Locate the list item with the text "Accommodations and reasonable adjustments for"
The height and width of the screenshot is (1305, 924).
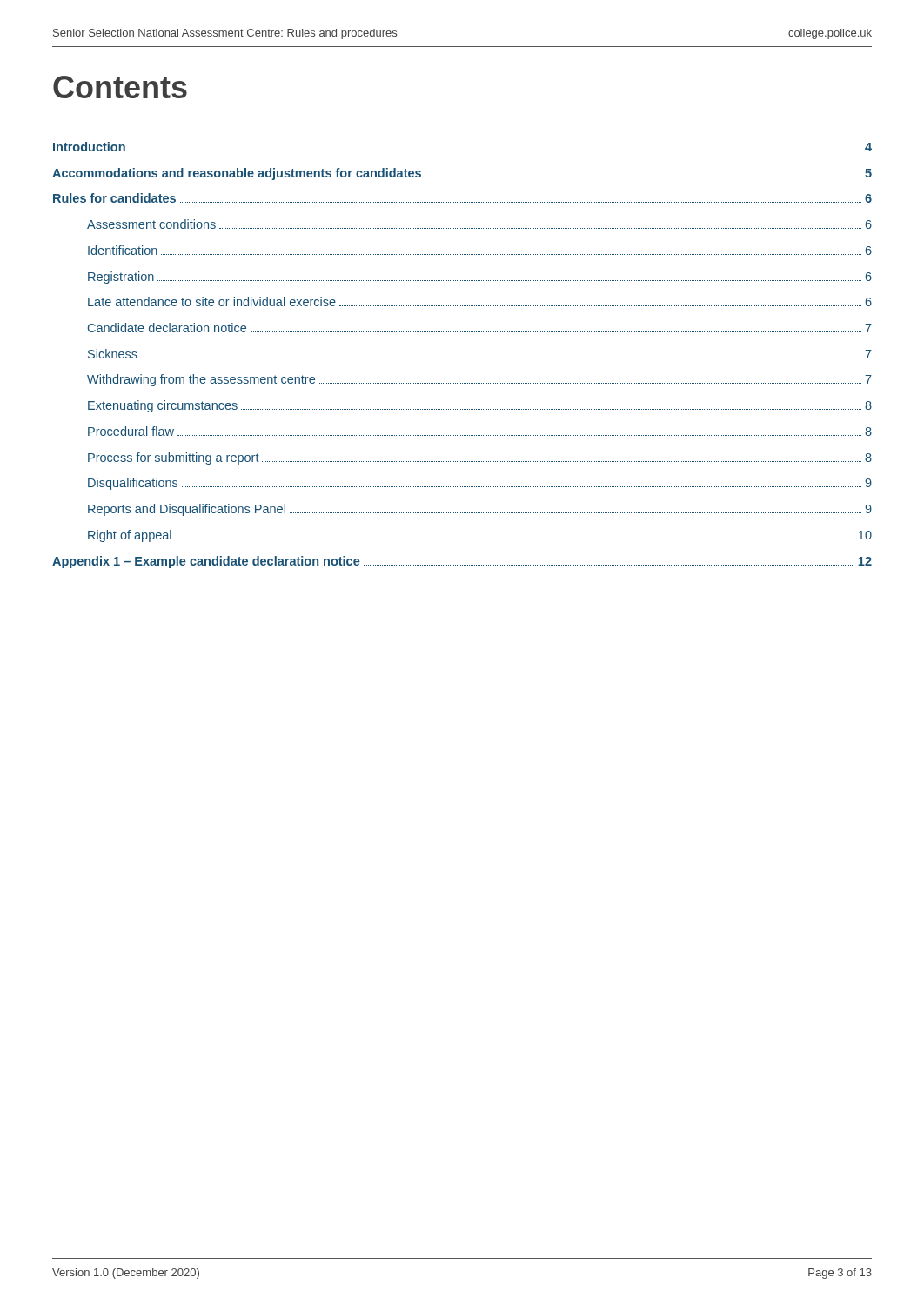click(x=462, y=174)
